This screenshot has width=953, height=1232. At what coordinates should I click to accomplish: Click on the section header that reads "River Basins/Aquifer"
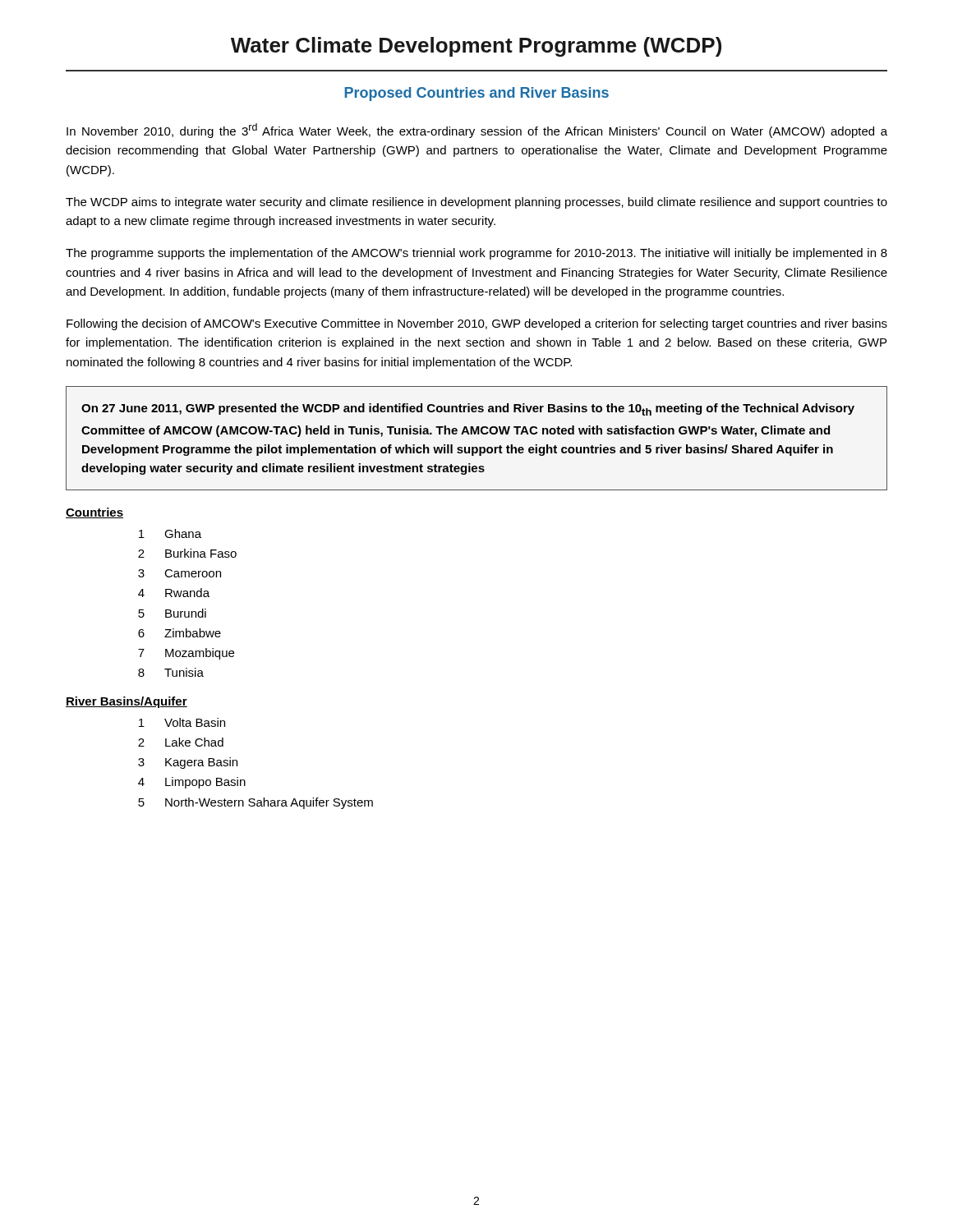coord(126,701)
